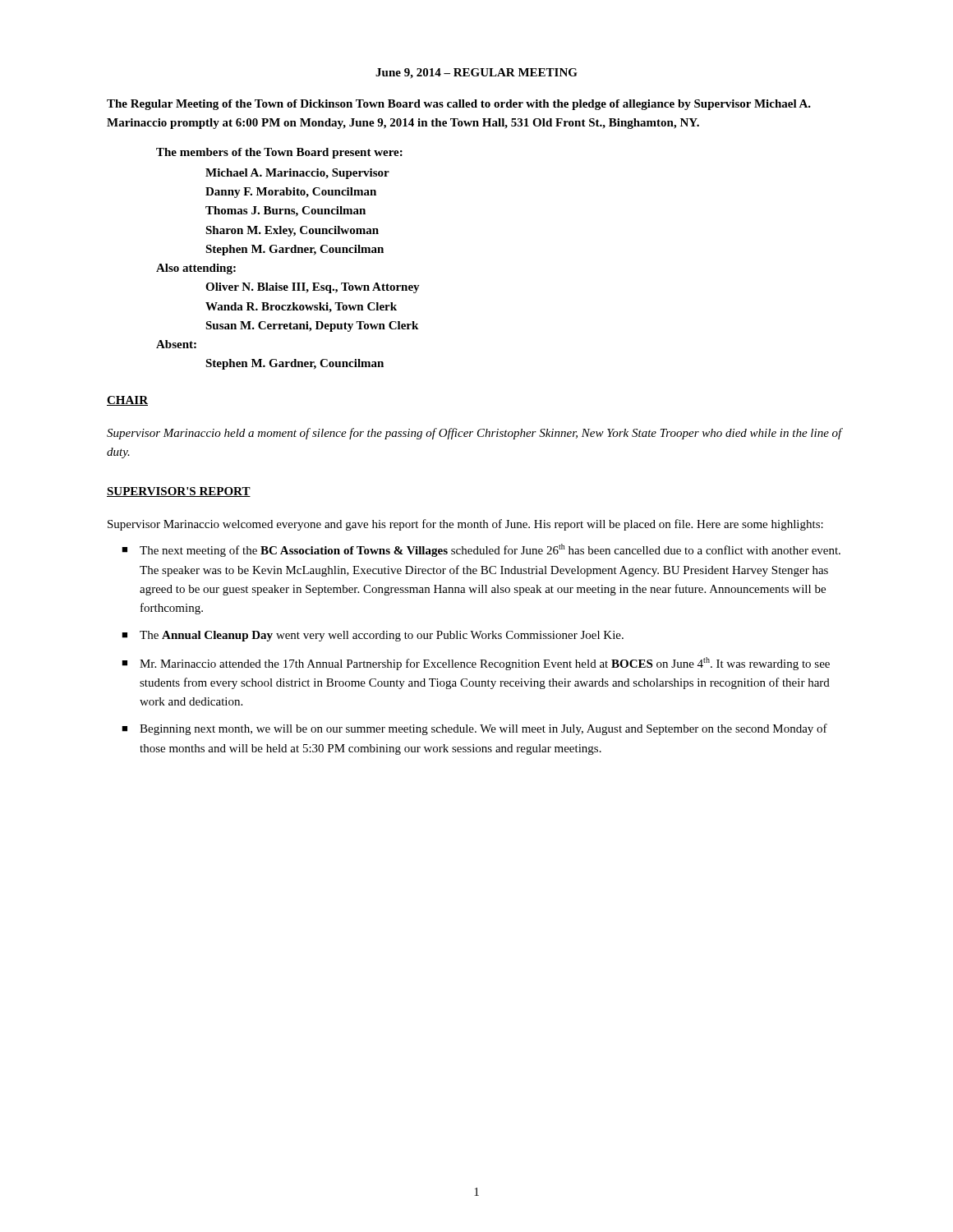Locate the block of text that opens with "The Regular Meeting of the Town"

tap(459, 113)
